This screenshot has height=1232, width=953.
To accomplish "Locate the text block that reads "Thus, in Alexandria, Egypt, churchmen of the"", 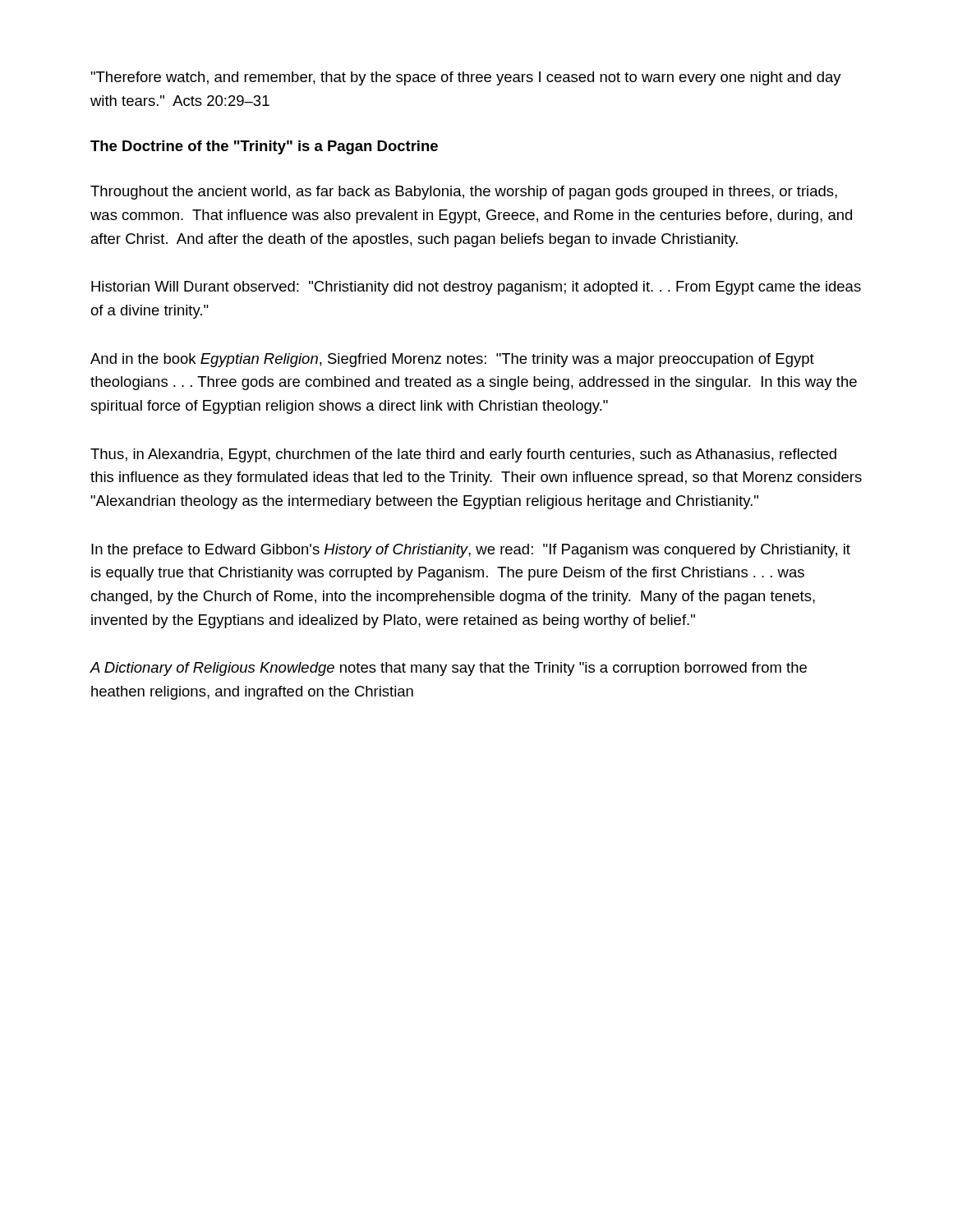I will click(x=476, y=477).
